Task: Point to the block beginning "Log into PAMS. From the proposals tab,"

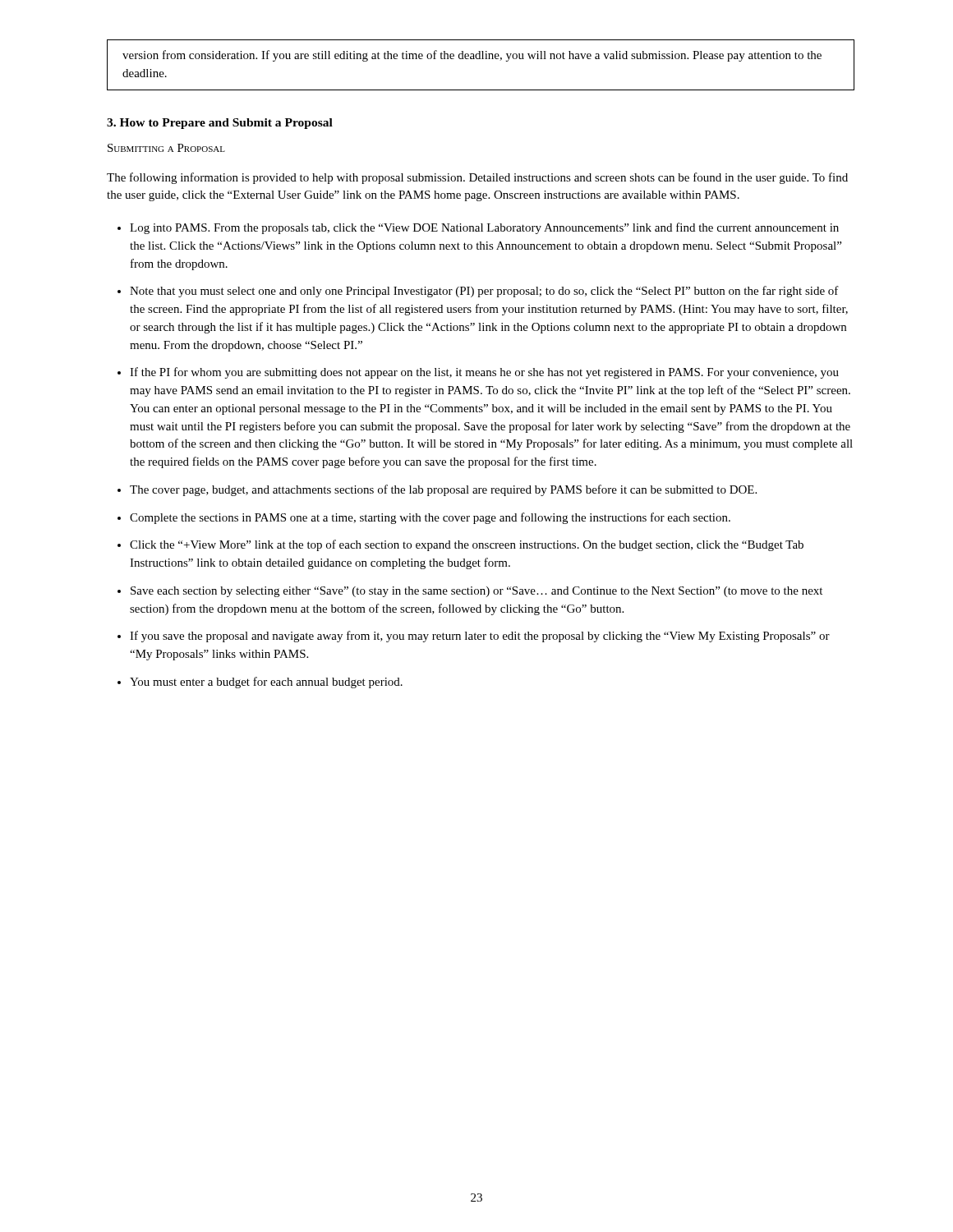Action: pyautogui.click(x=486, y=246)
